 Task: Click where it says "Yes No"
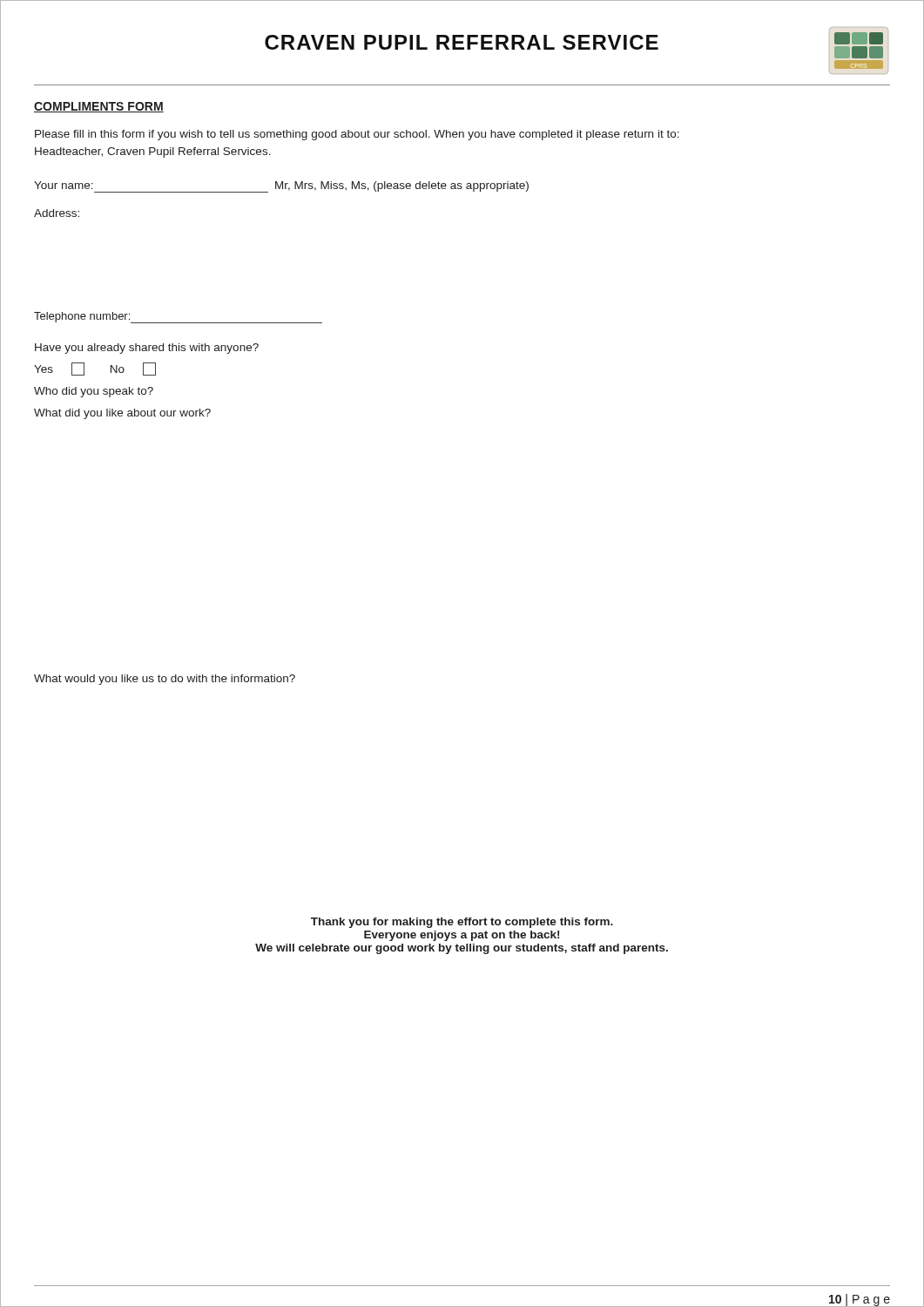(95, 369)
